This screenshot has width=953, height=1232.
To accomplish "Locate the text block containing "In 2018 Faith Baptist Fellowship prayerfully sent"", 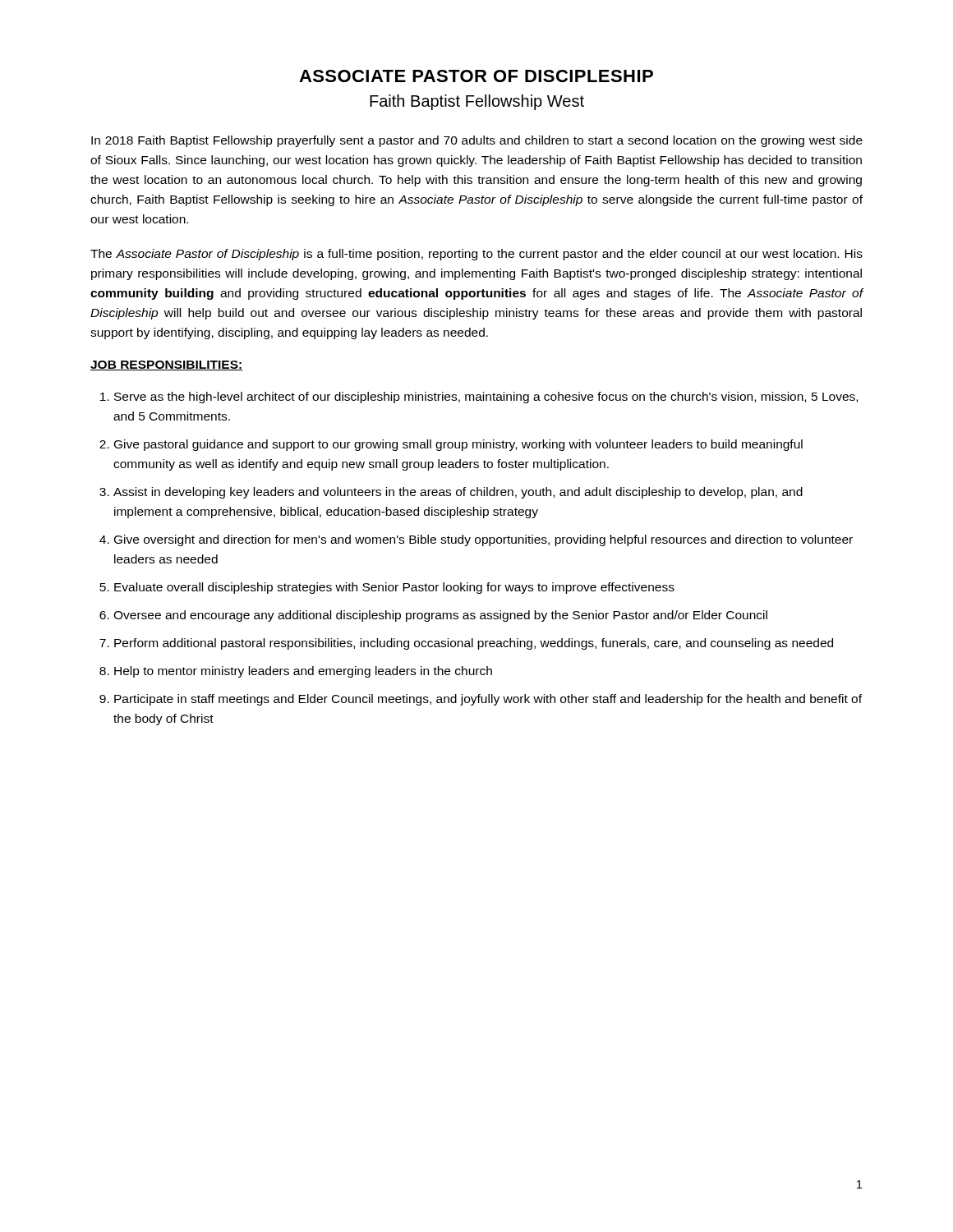I will tap(476, 180).
